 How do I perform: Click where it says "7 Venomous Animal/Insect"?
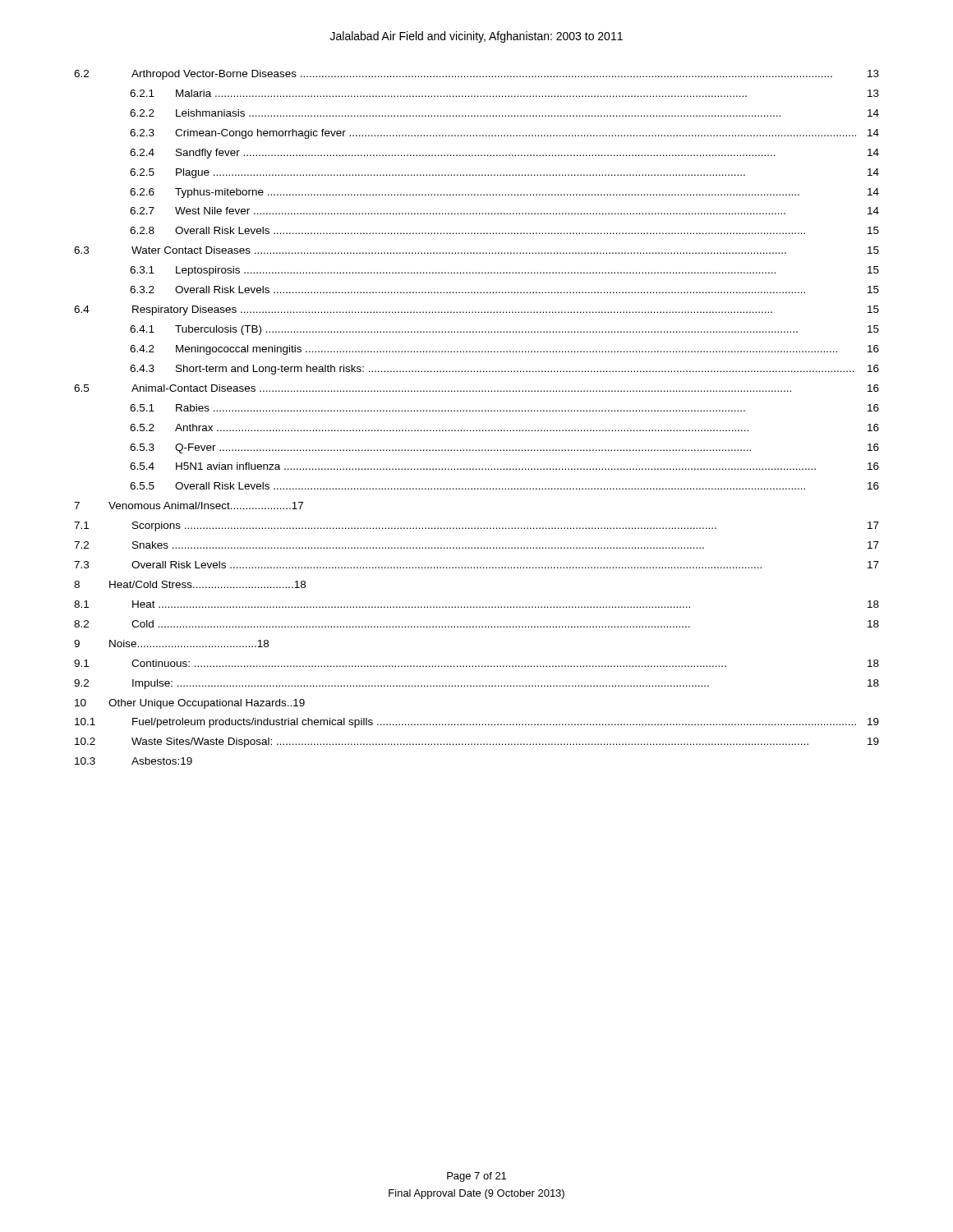[189, 507]
